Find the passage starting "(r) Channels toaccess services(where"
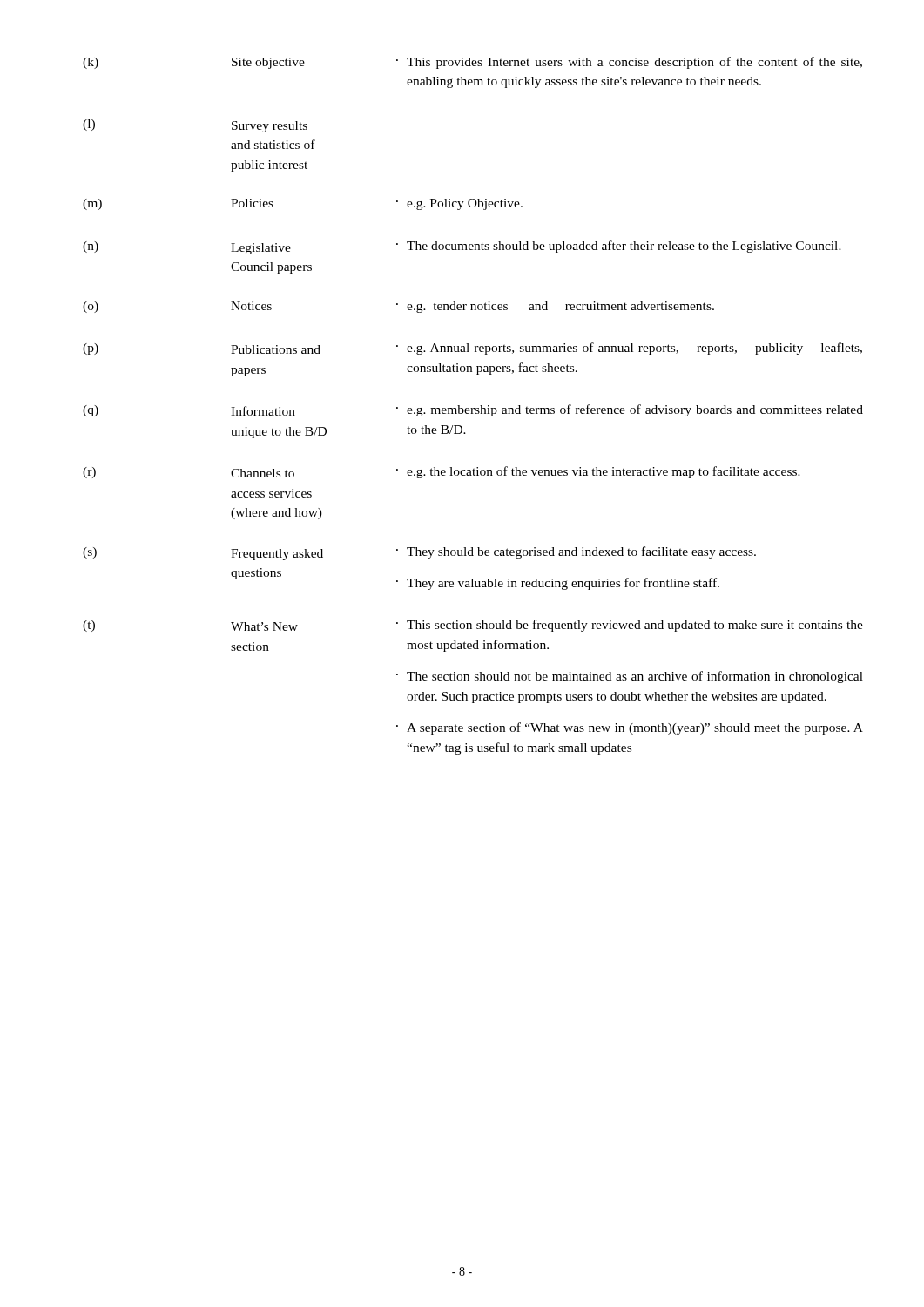The image size is (924, 1307). click(442, 472)
